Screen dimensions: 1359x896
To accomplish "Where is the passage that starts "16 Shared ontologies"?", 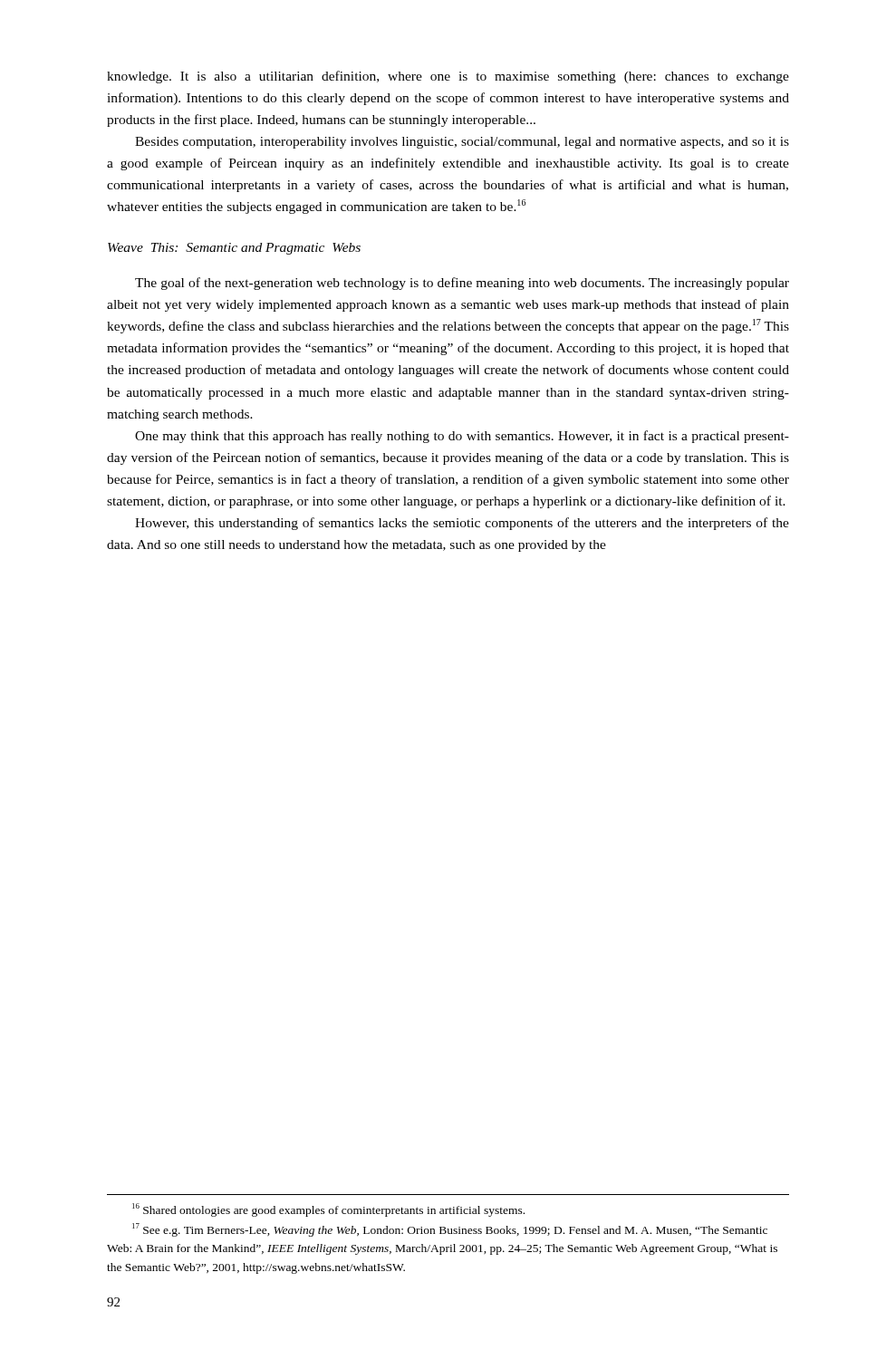I will (x=448, y=1239).
